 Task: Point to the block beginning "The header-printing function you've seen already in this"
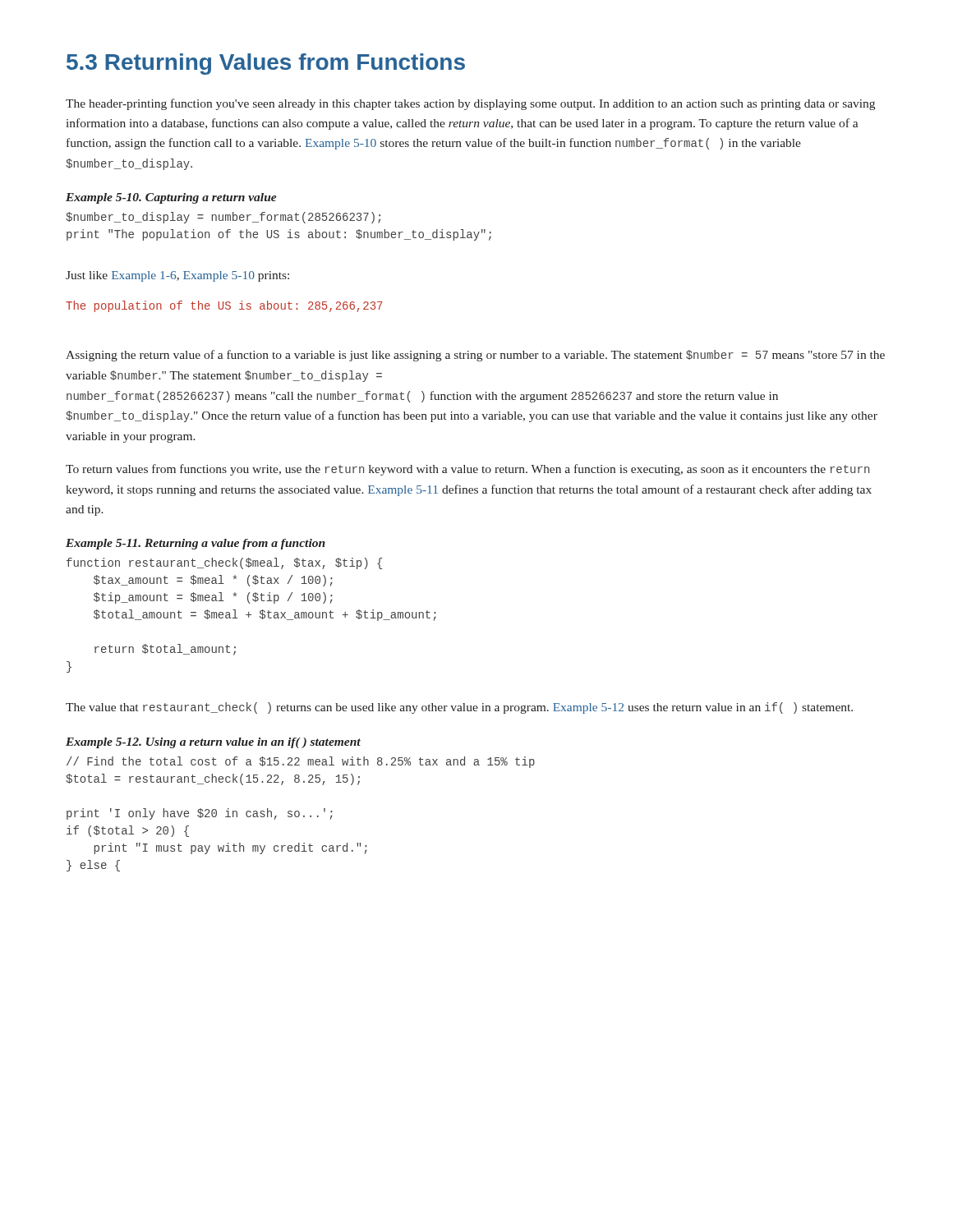pyautogui.click(x=471, y=133)
